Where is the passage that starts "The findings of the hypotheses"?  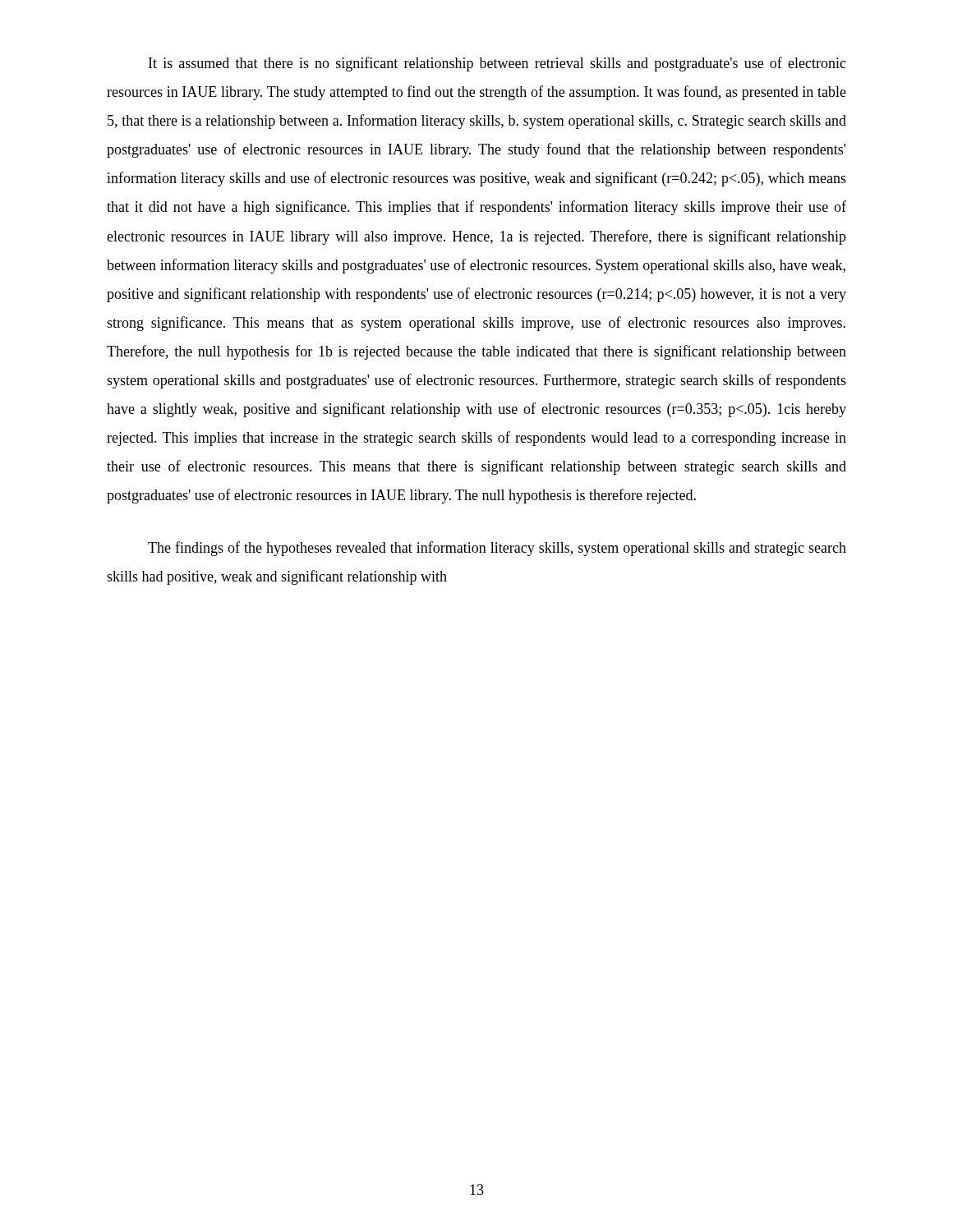tap(476, 562)
